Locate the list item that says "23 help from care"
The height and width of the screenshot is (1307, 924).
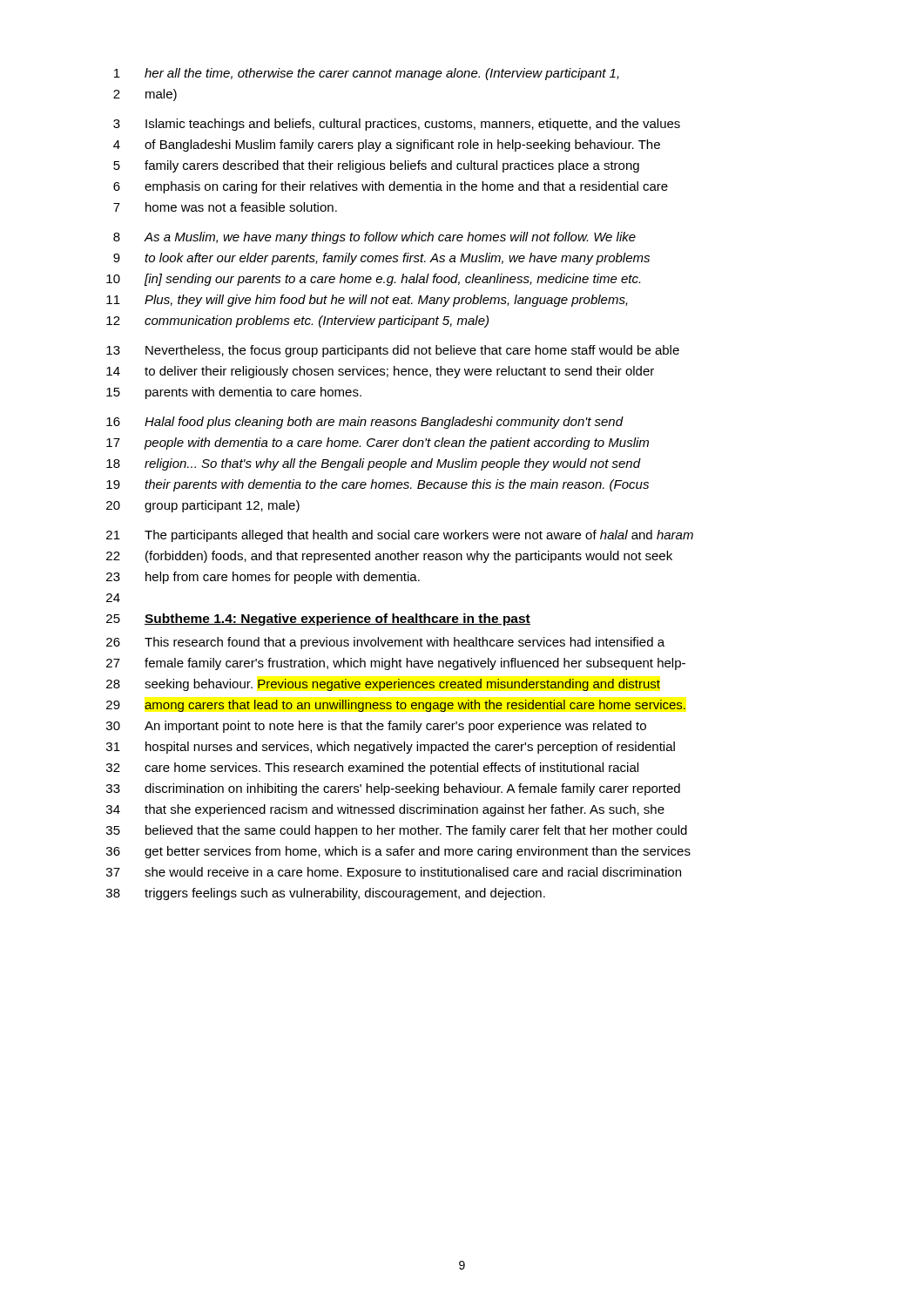(x=263, y=578)
